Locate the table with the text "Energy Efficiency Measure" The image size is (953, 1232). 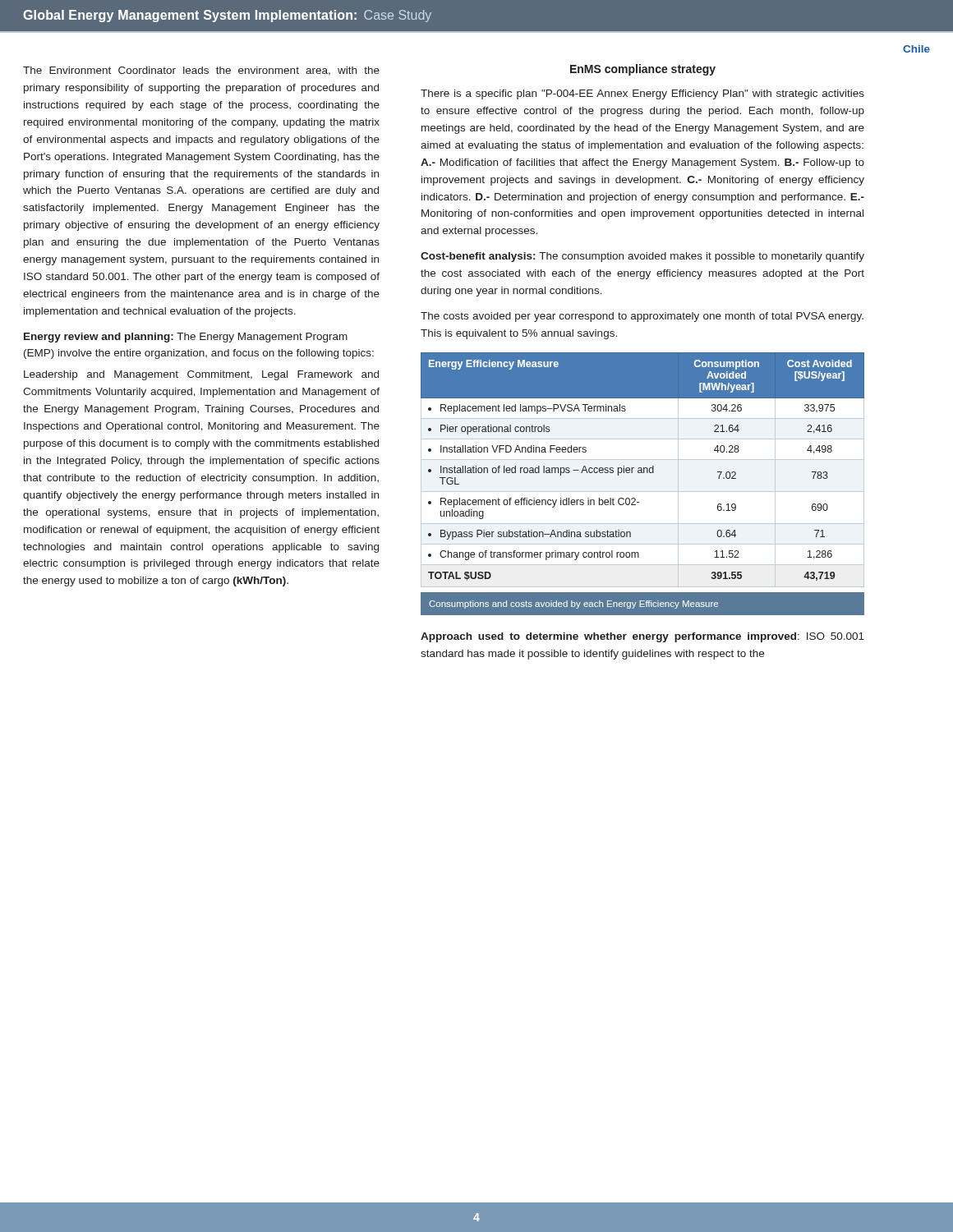pos(642,470)
